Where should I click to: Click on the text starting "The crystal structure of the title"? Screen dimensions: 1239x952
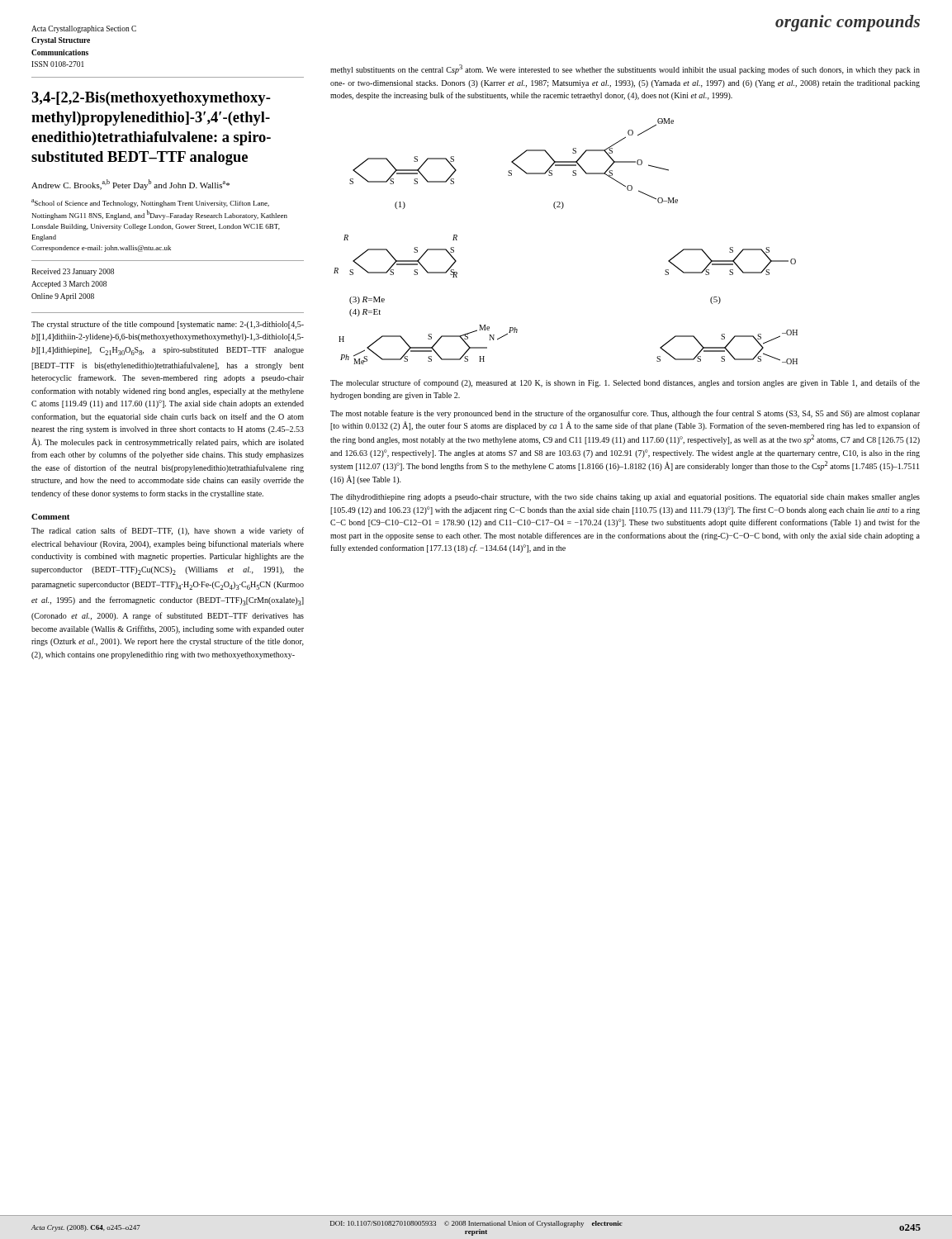point(168,409)
